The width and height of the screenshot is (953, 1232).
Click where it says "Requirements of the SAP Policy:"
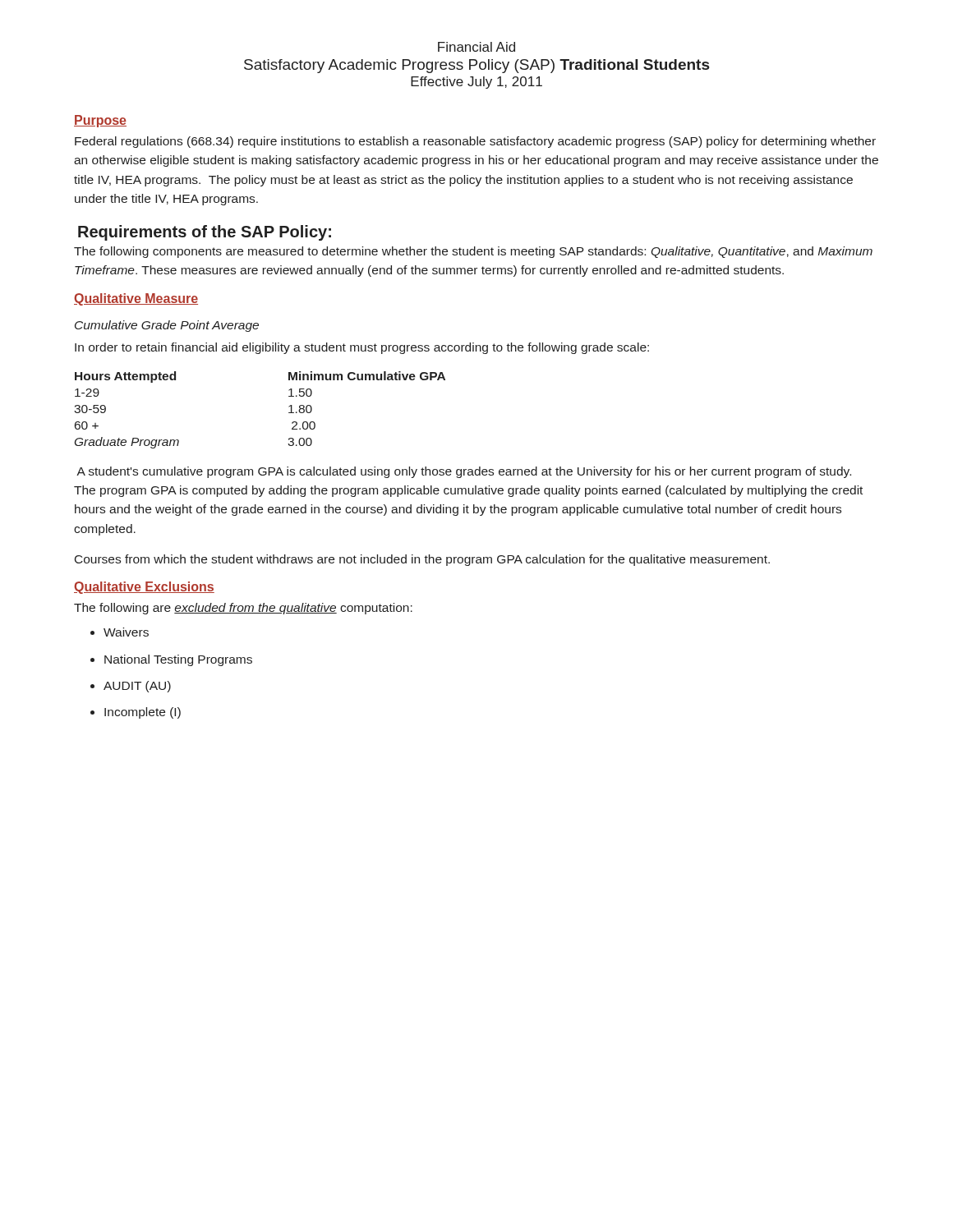[x=203, y=232]
